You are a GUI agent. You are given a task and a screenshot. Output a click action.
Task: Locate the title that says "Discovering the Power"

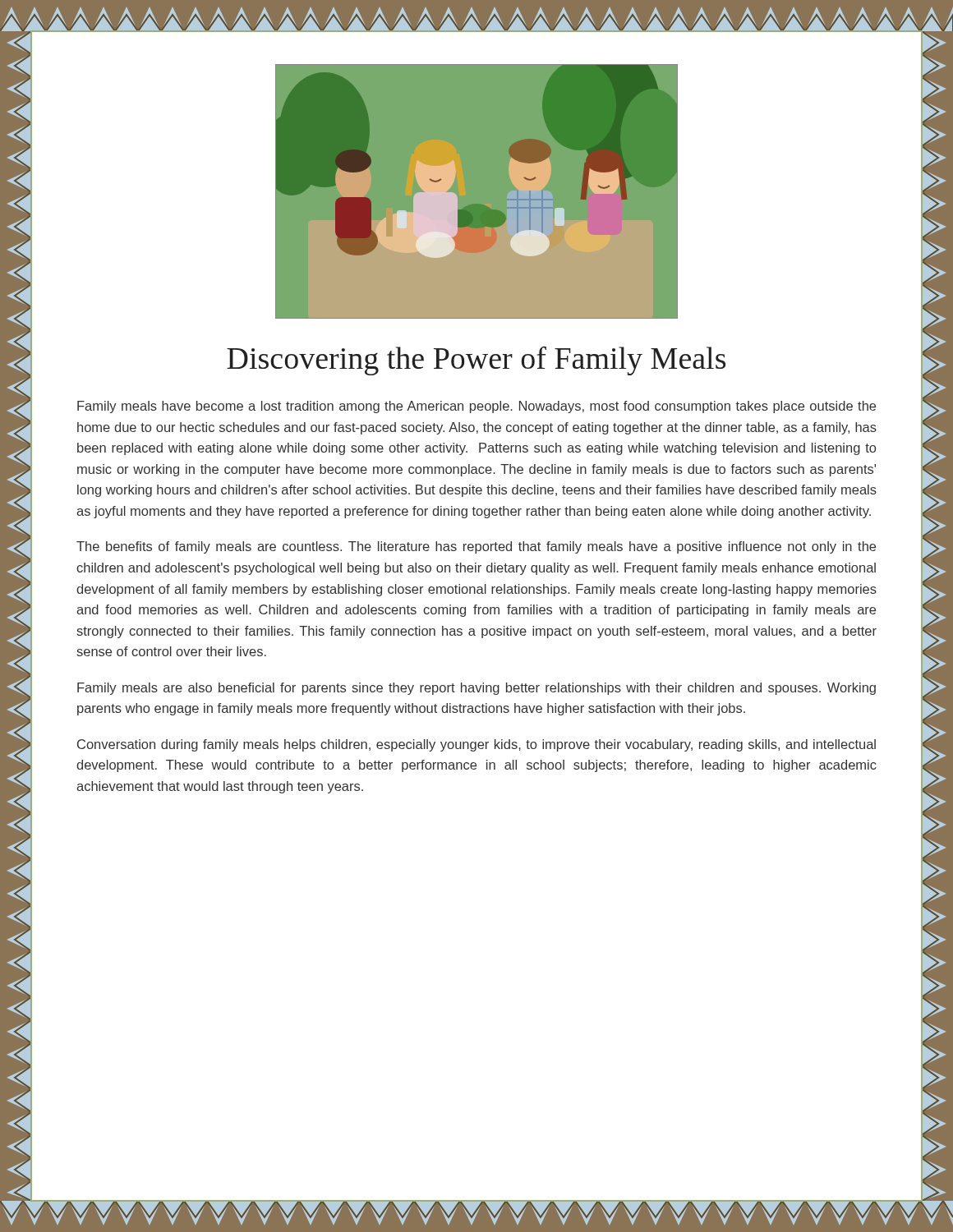476,358
